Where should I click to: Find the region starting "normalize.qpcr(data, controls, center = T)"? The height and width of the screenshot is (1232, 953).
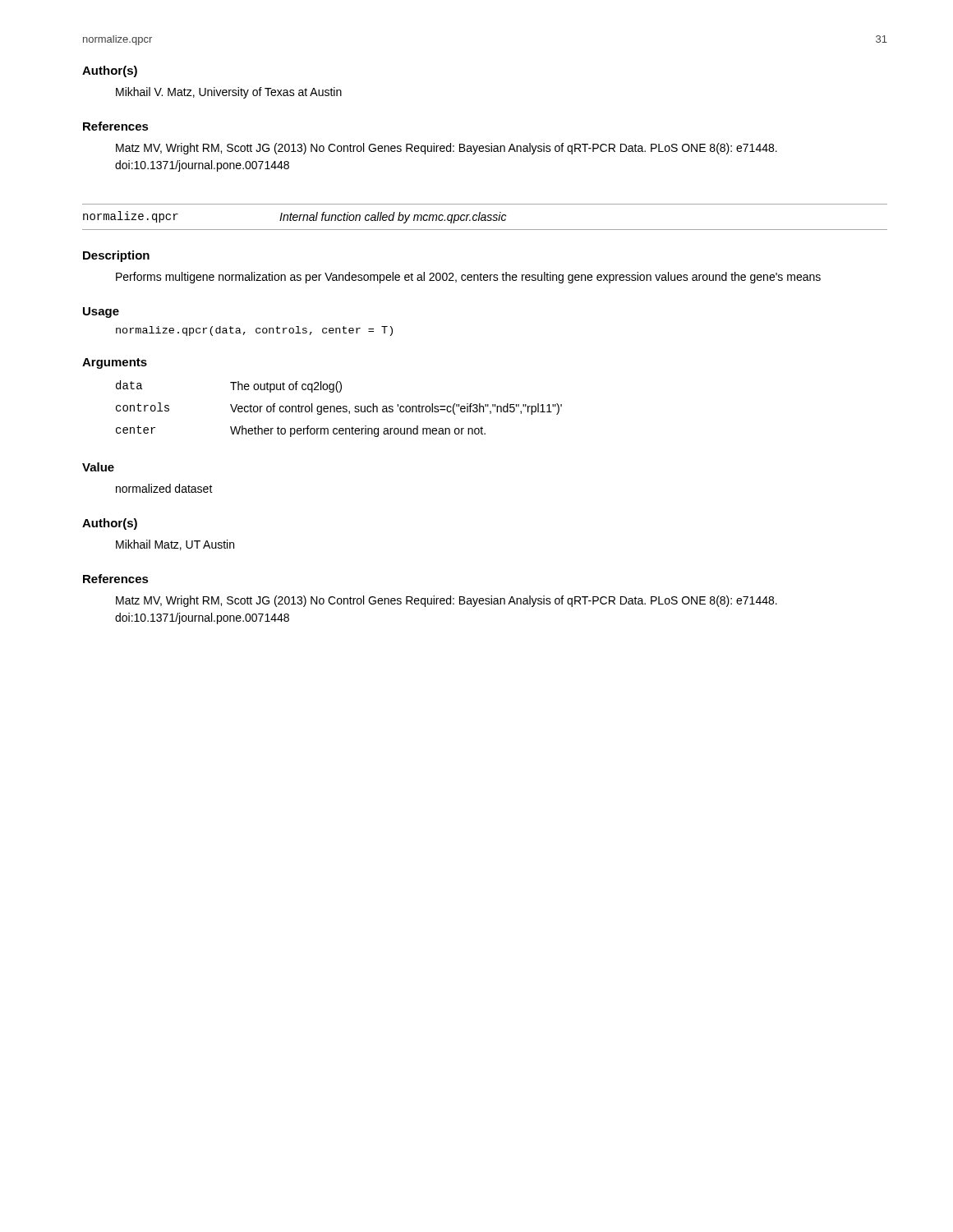point(255,331)
